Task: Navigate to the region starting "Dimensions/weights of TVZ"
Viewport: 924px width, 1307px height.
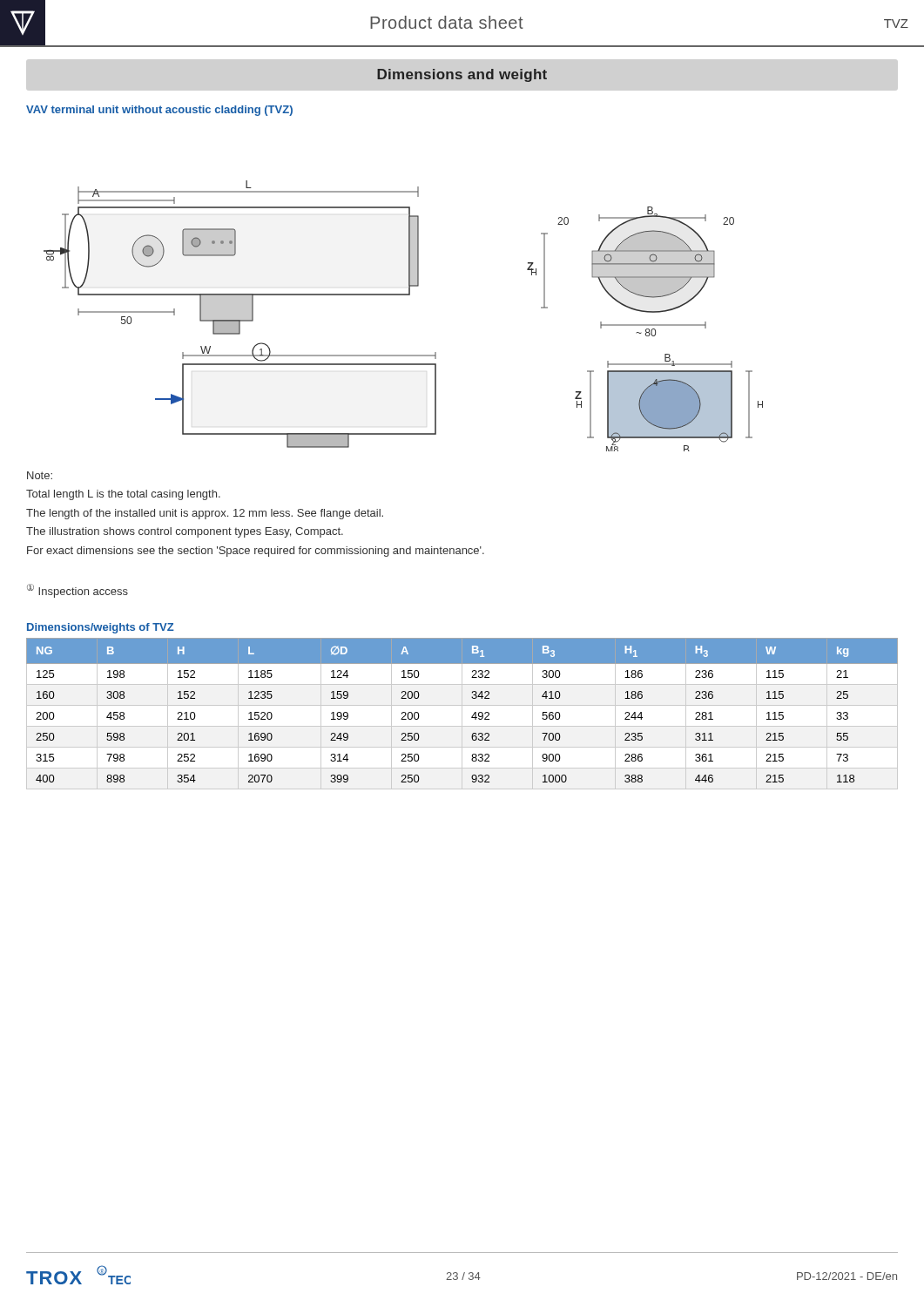Action: point(100,627)
